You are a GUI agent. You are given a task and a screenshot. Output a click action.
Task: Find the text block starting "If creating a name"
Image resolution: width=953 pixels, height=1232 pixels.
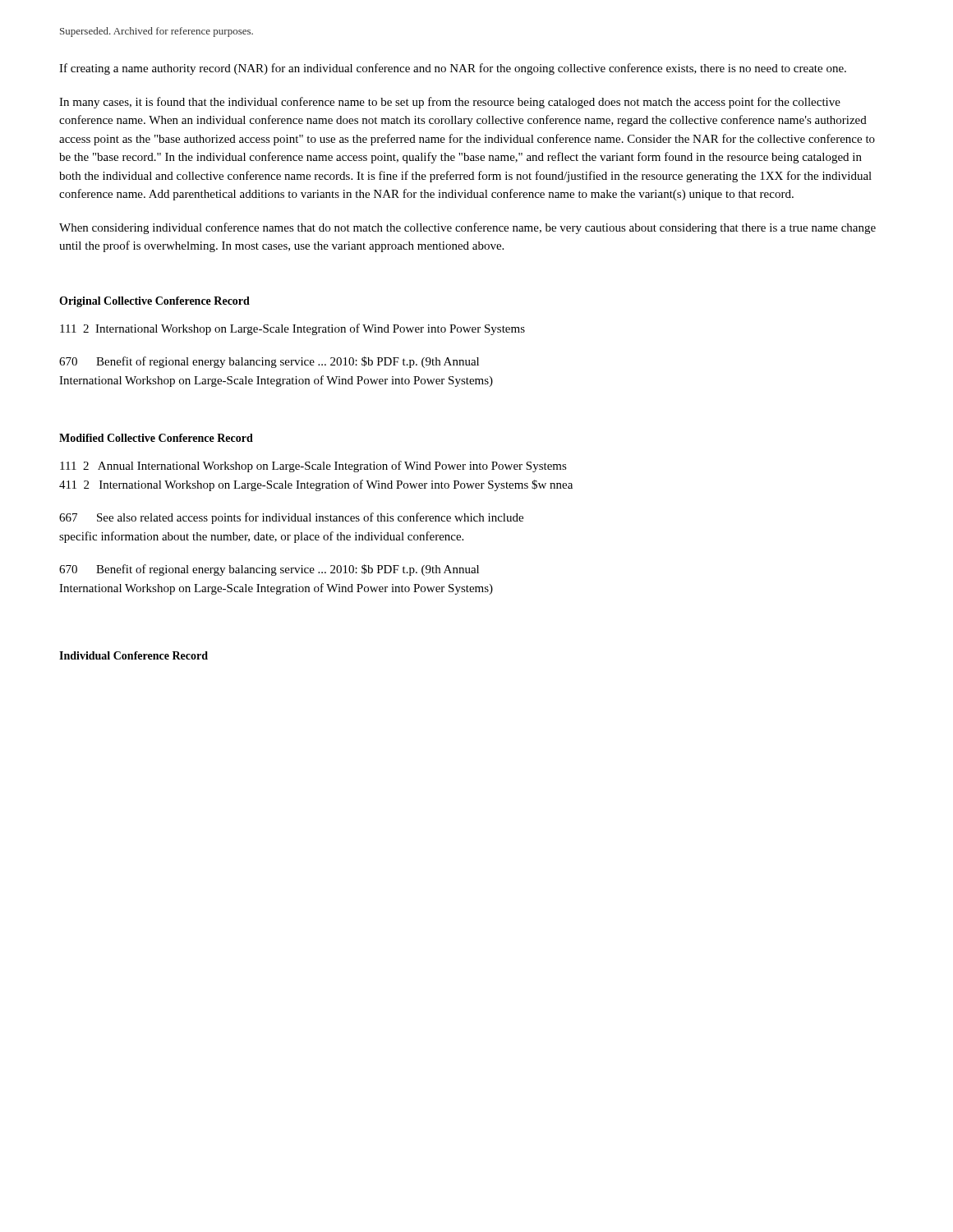click(x=453, y=68)
